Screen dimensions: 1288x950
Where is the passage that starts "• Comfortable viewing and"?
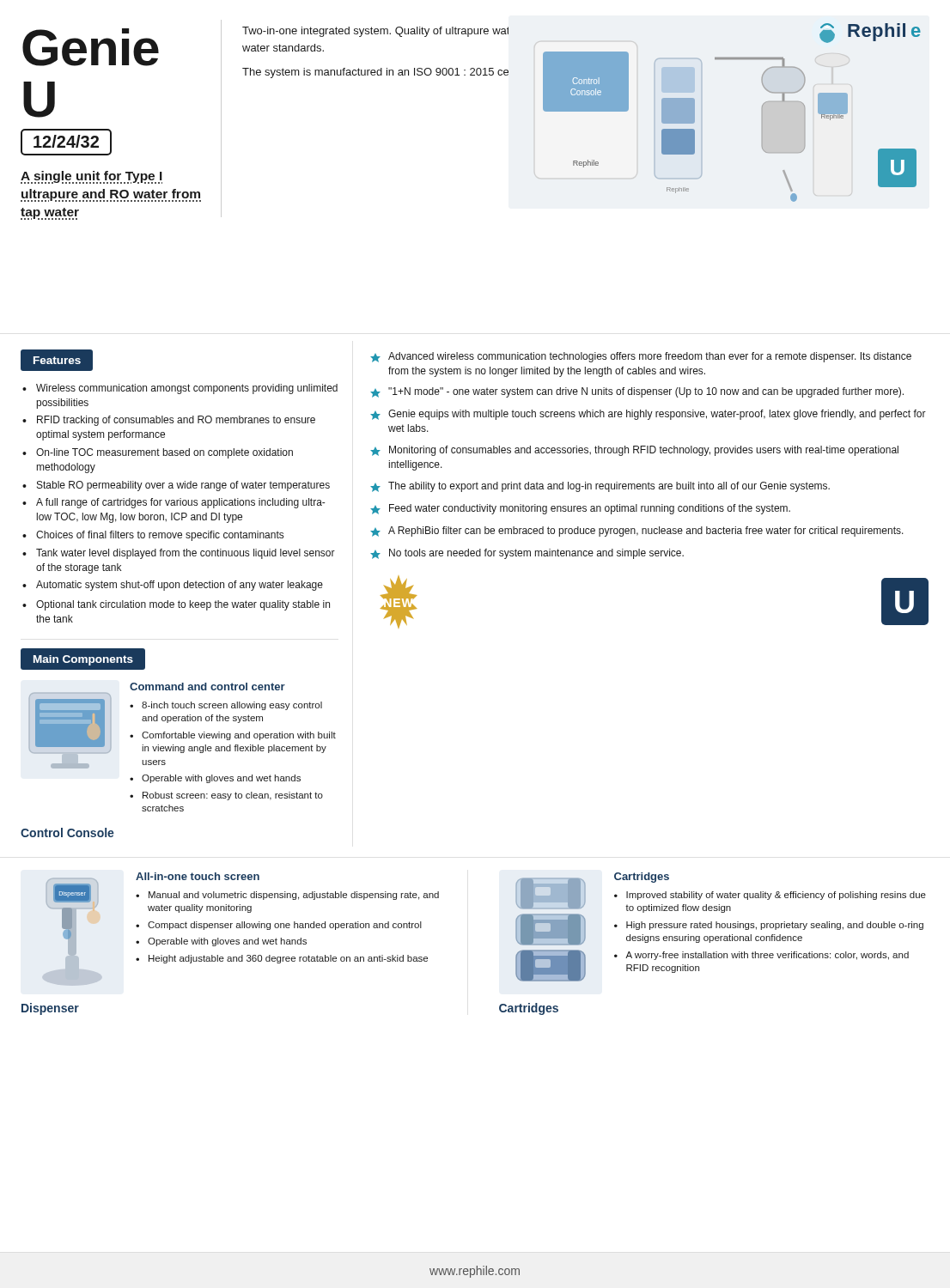coord(233,748)
